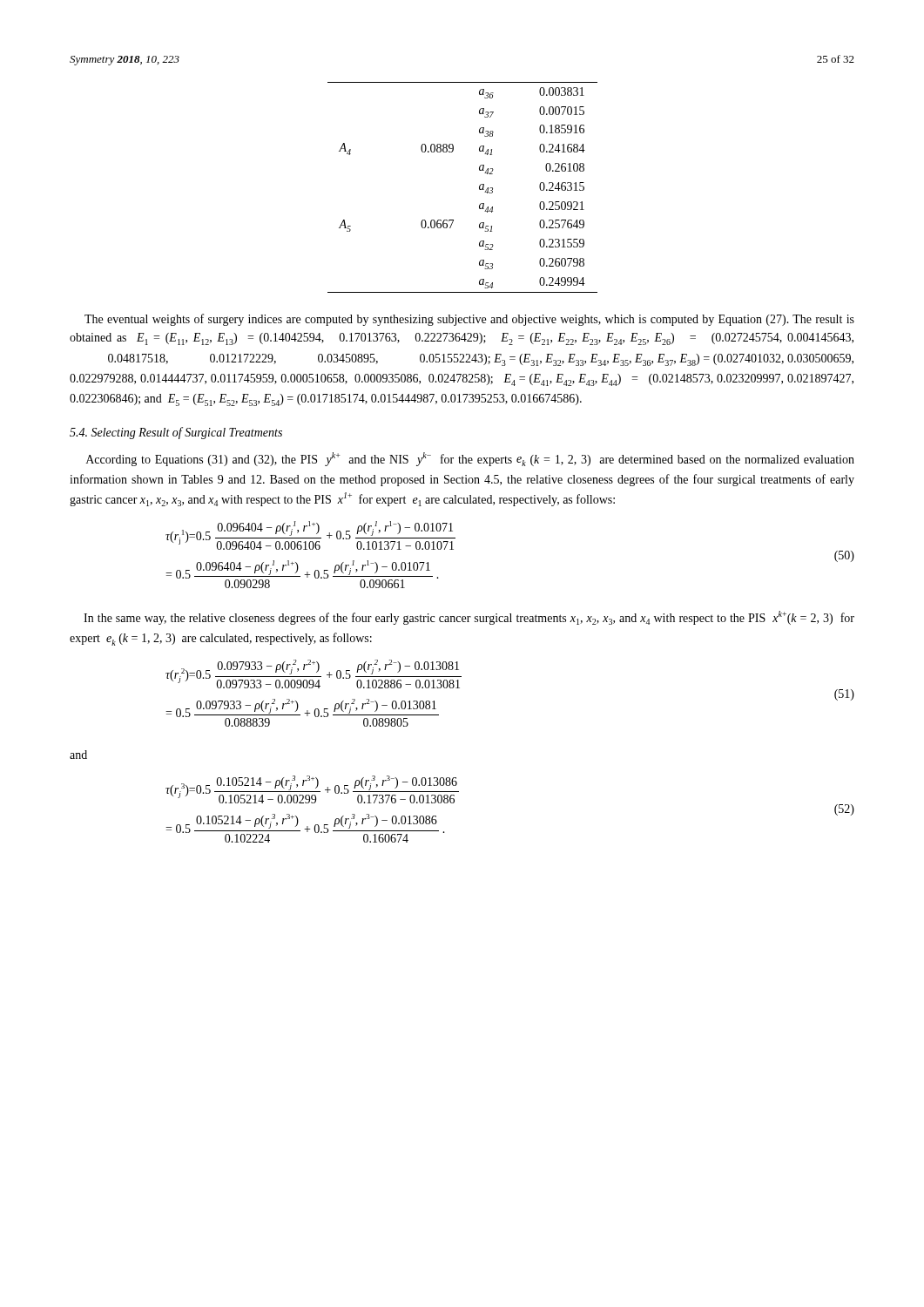Click on the formula containing "τ(rj3)=0.5 0.105214 − ρ(rj3,"
The width and height of the screenshot is (924, 1307).
click(327, 825)
